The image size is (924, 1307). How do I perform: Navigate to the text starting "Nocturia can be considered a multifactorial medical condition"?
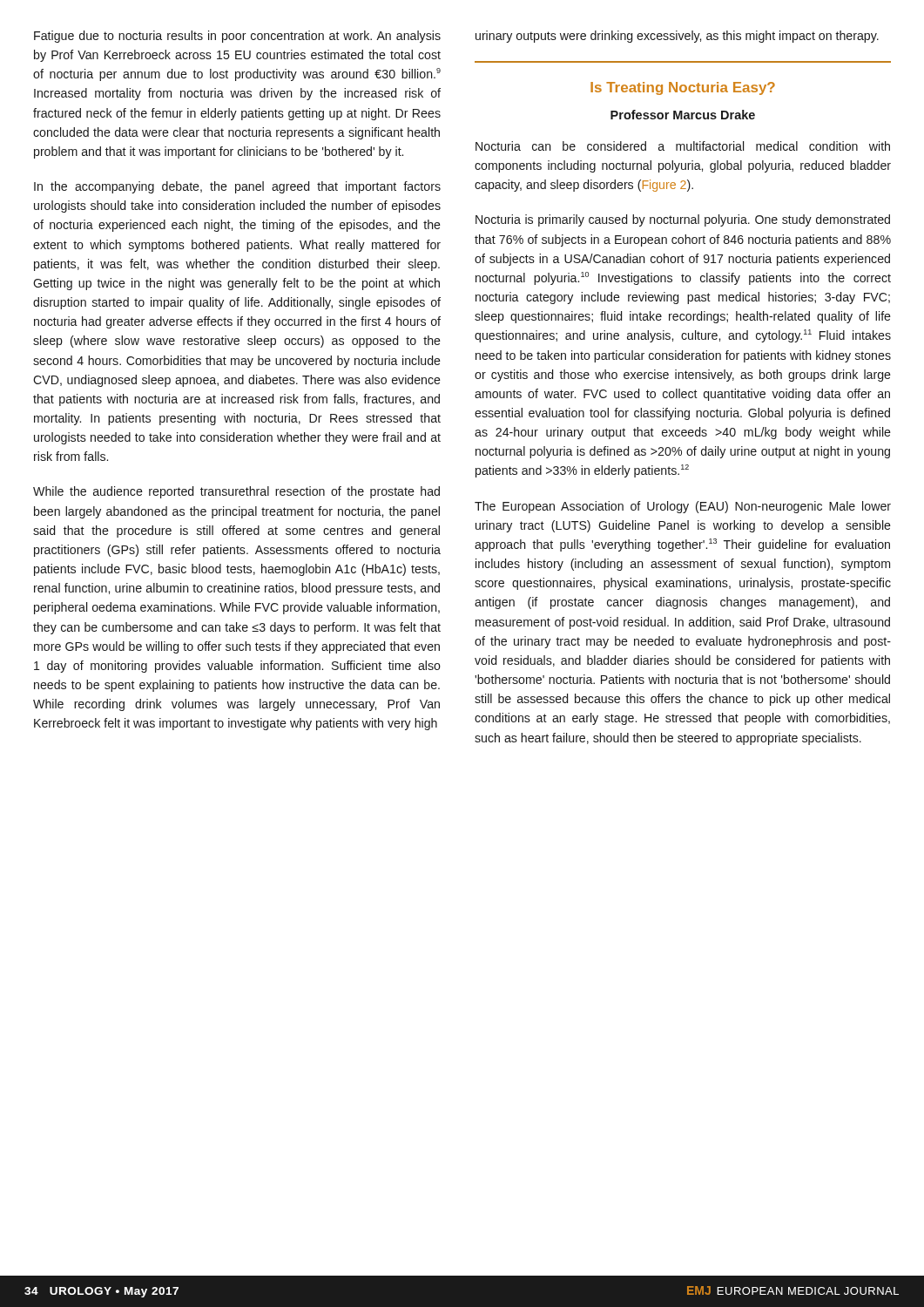683,166
